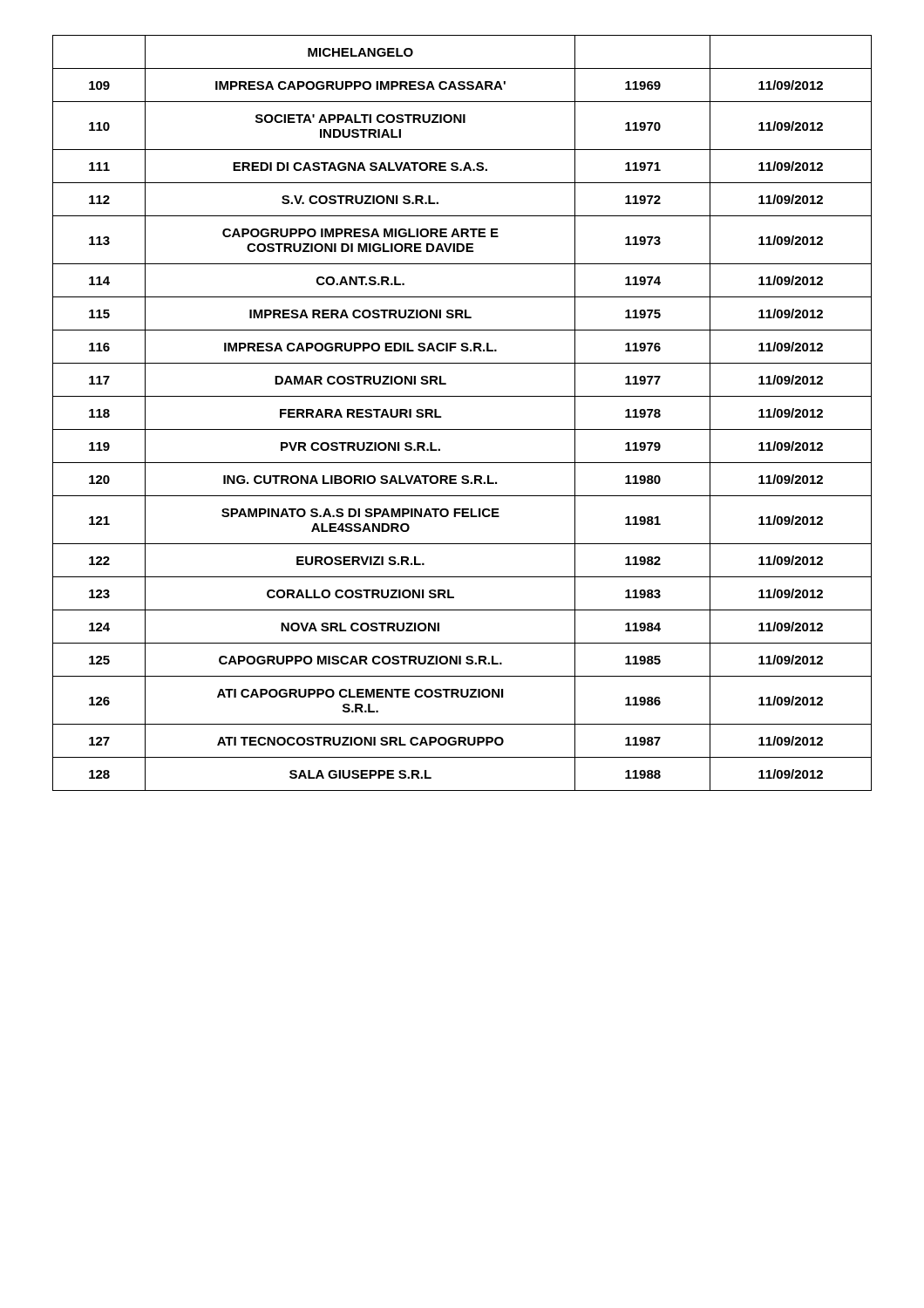Click on the table containing "ATI TECNOCOSTRUZIONI SRL CAPOGRUPPO"

tap(462, 413)
